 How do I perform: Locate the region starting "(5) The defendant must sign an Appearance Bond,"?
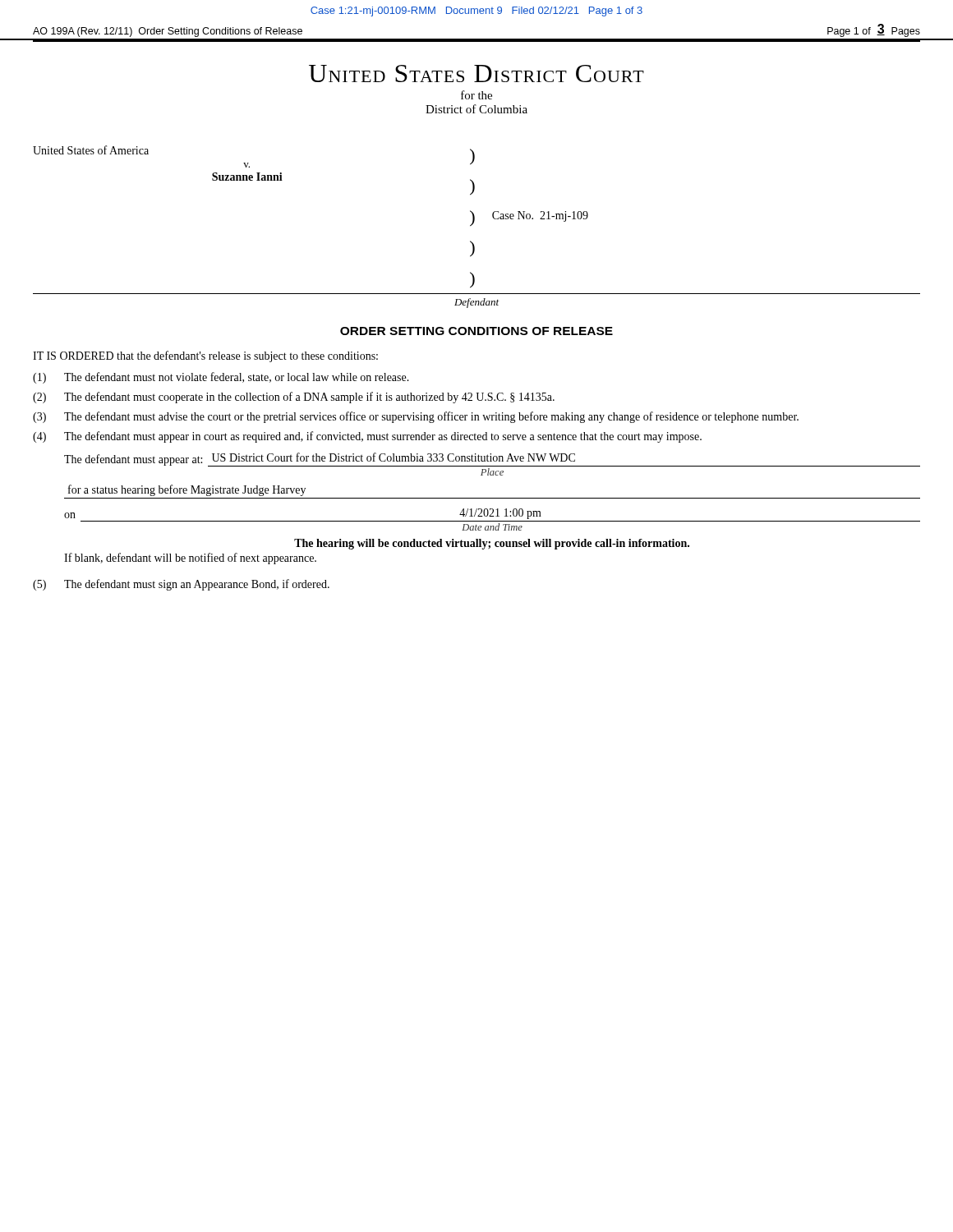pos(181,585)
